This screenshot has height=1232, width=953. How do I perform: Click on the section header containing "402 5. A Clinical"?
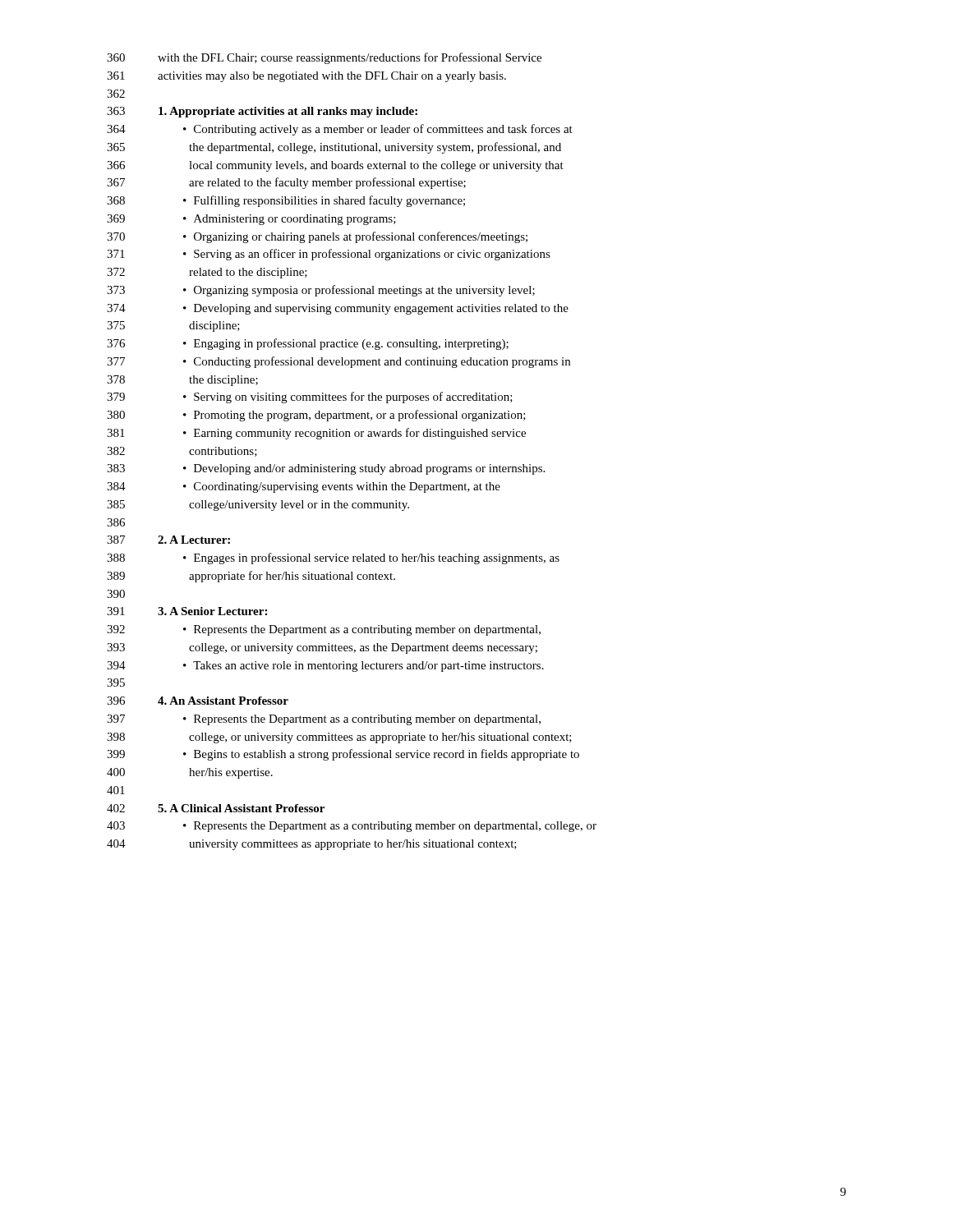216,808
